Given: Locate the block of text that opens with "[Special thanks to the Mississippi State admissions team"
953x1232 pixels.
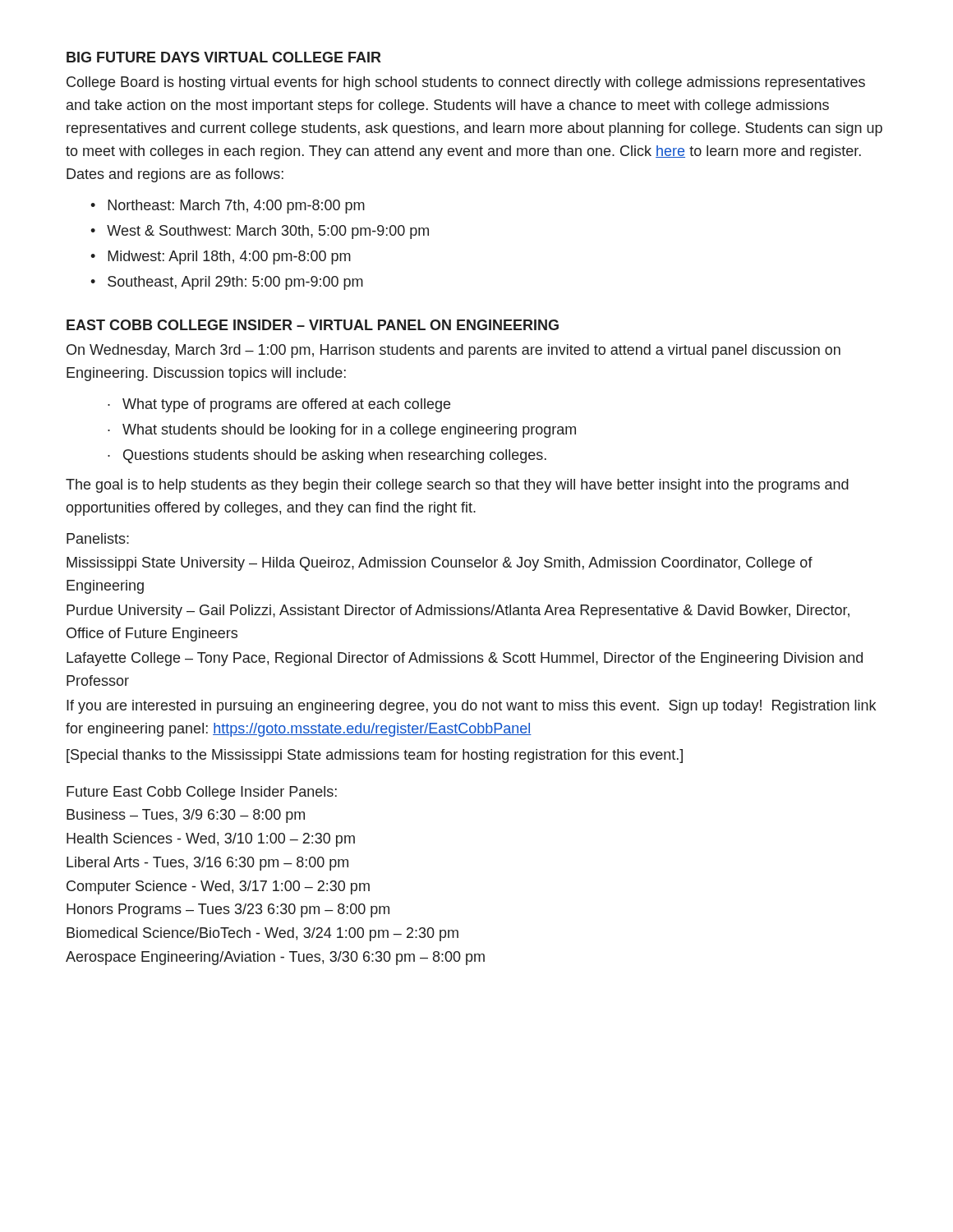Looking at the screenshot, I should (375, 754).
